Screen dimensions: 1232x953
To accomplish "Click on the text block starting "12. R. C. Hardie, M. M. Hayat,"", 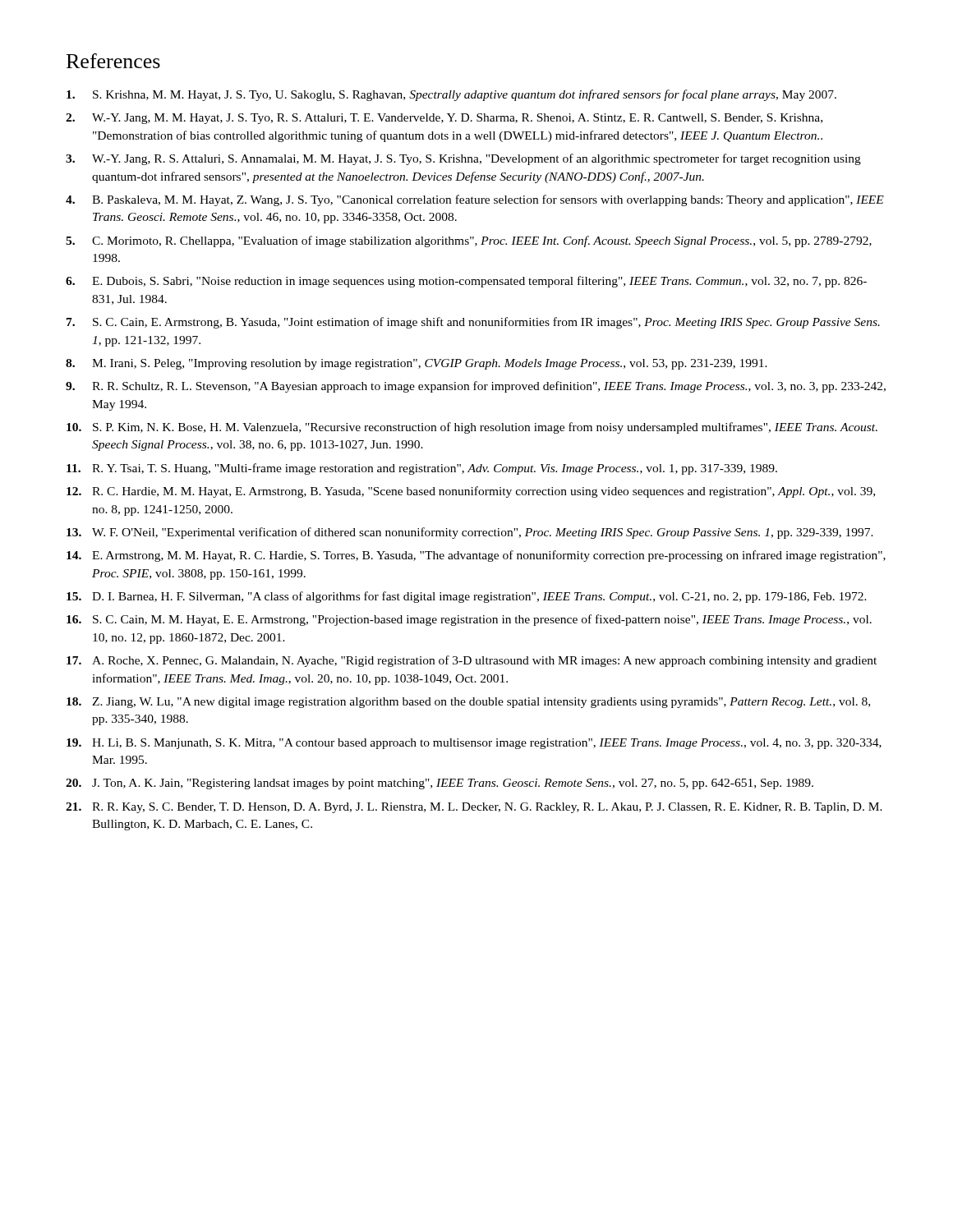I will click(x=476, y=500).
